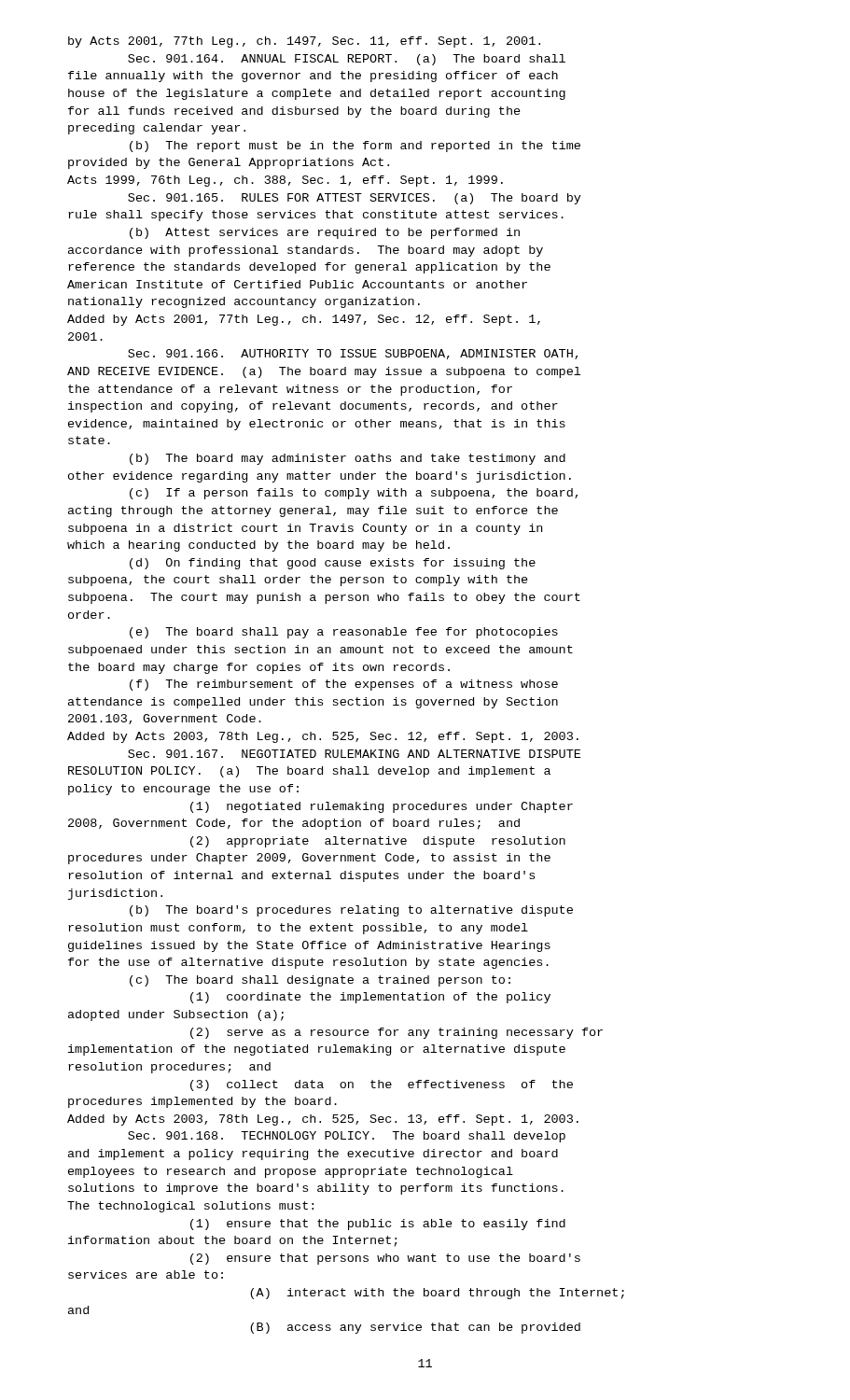Image resolution: width=850 pixels, height=1400 pixels.
Task: Click the passage that begins "by Acts 2001,"
Action: (347, 685)
